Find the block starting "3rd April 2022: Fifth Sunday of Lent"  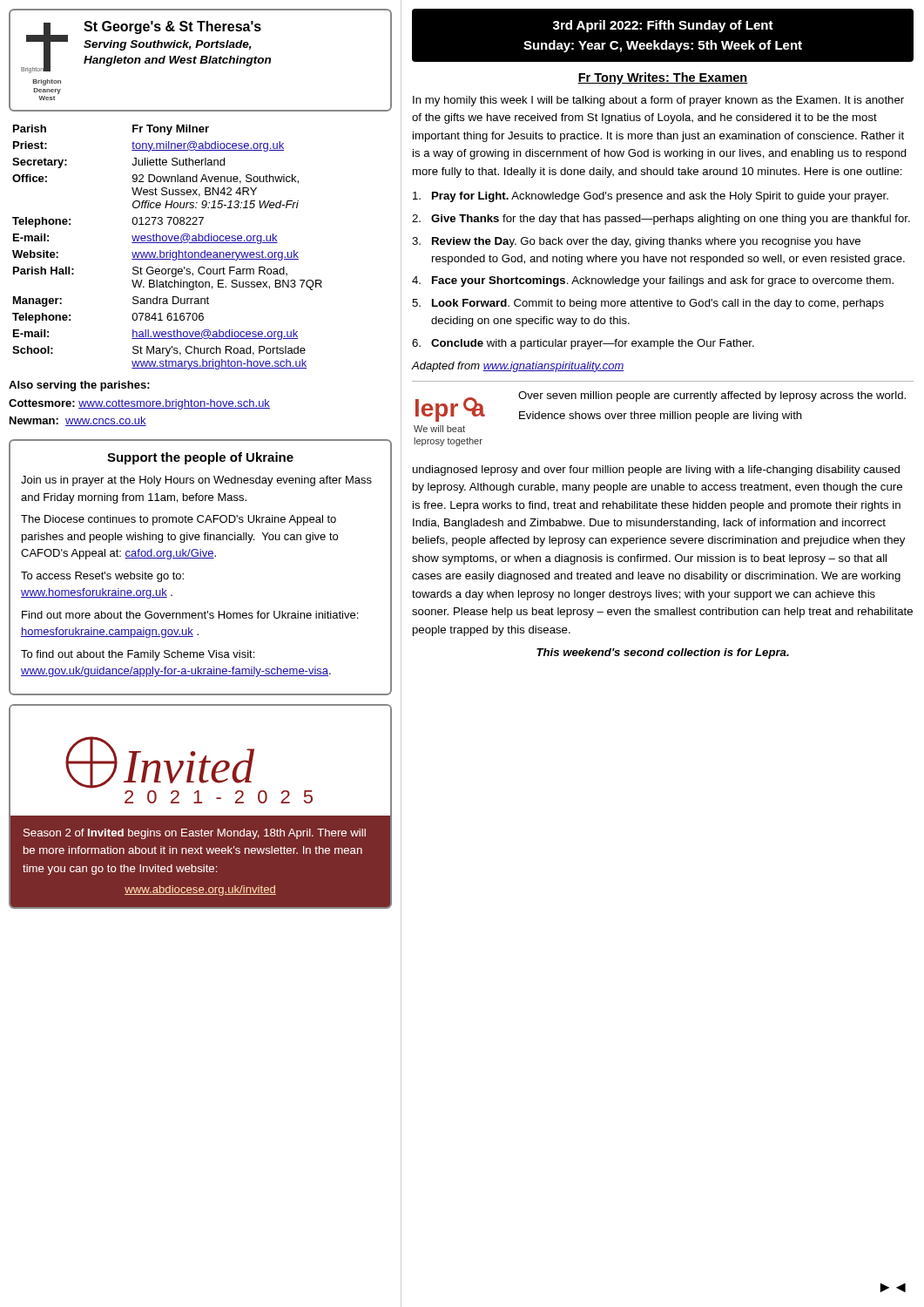click(663, 35)
